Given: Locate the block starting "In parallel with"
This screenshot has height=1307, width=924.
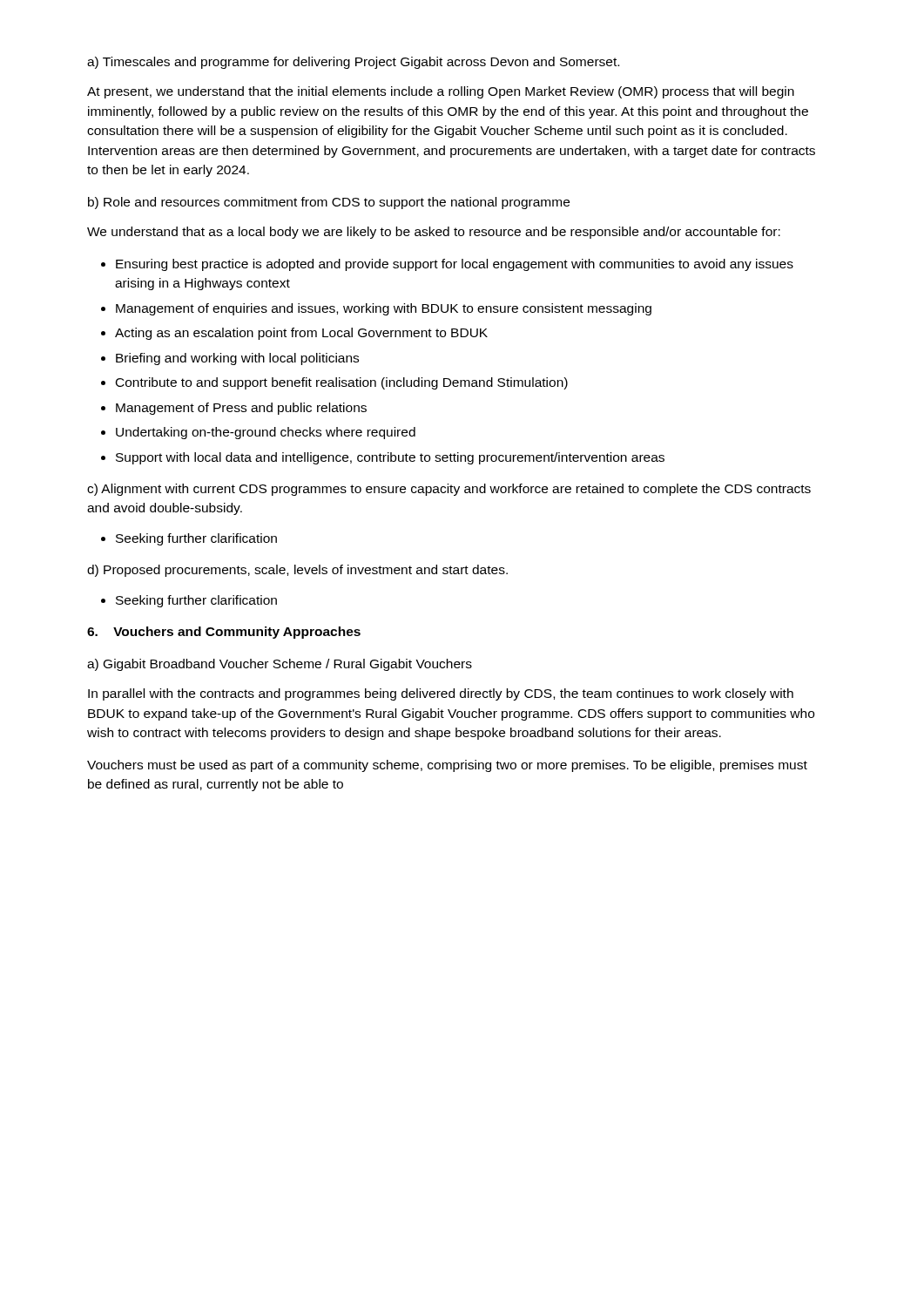Looking at the screenshot, I should (453, 714).
